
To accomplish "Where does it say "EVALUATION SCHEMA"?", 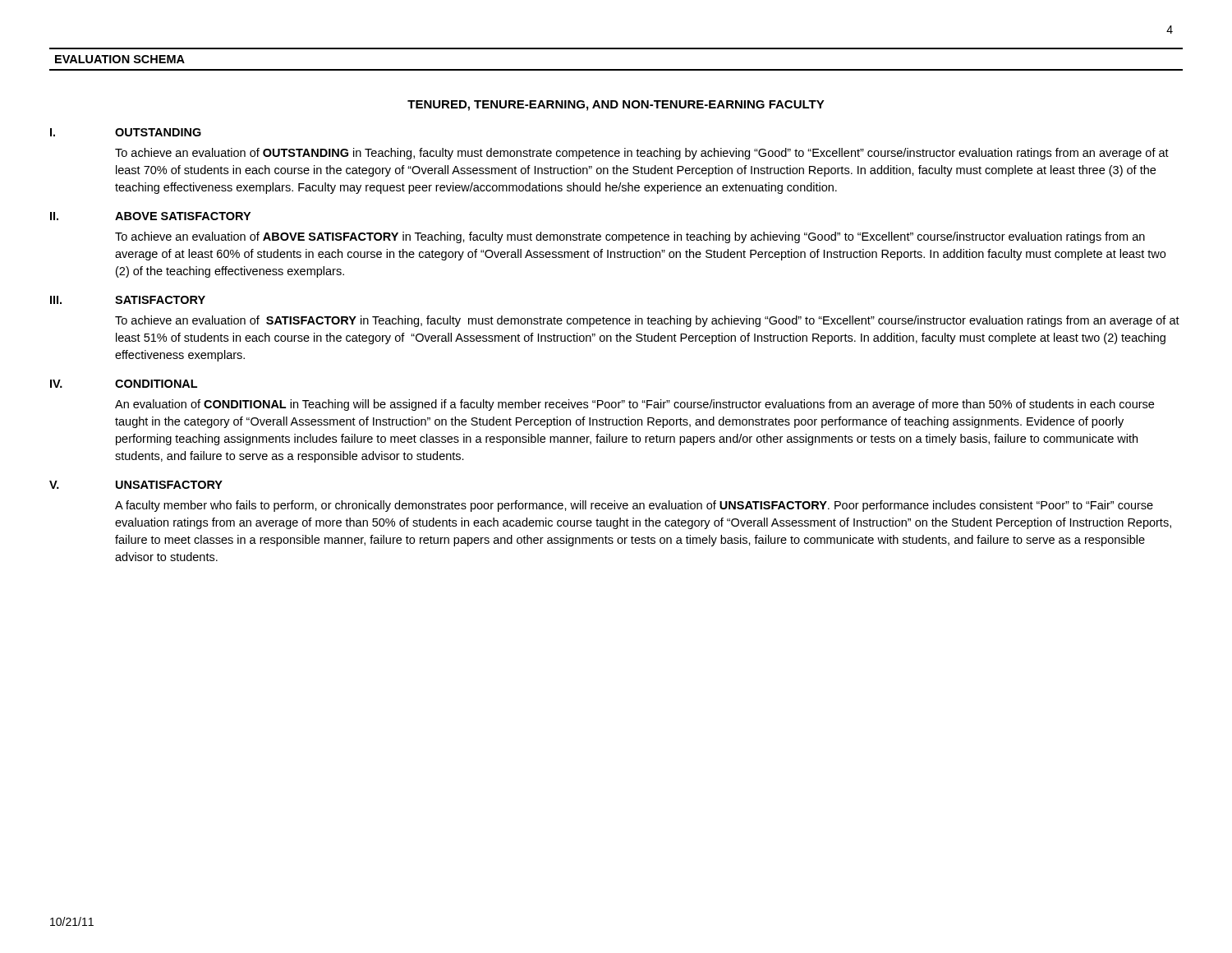I will click(120, 59).
